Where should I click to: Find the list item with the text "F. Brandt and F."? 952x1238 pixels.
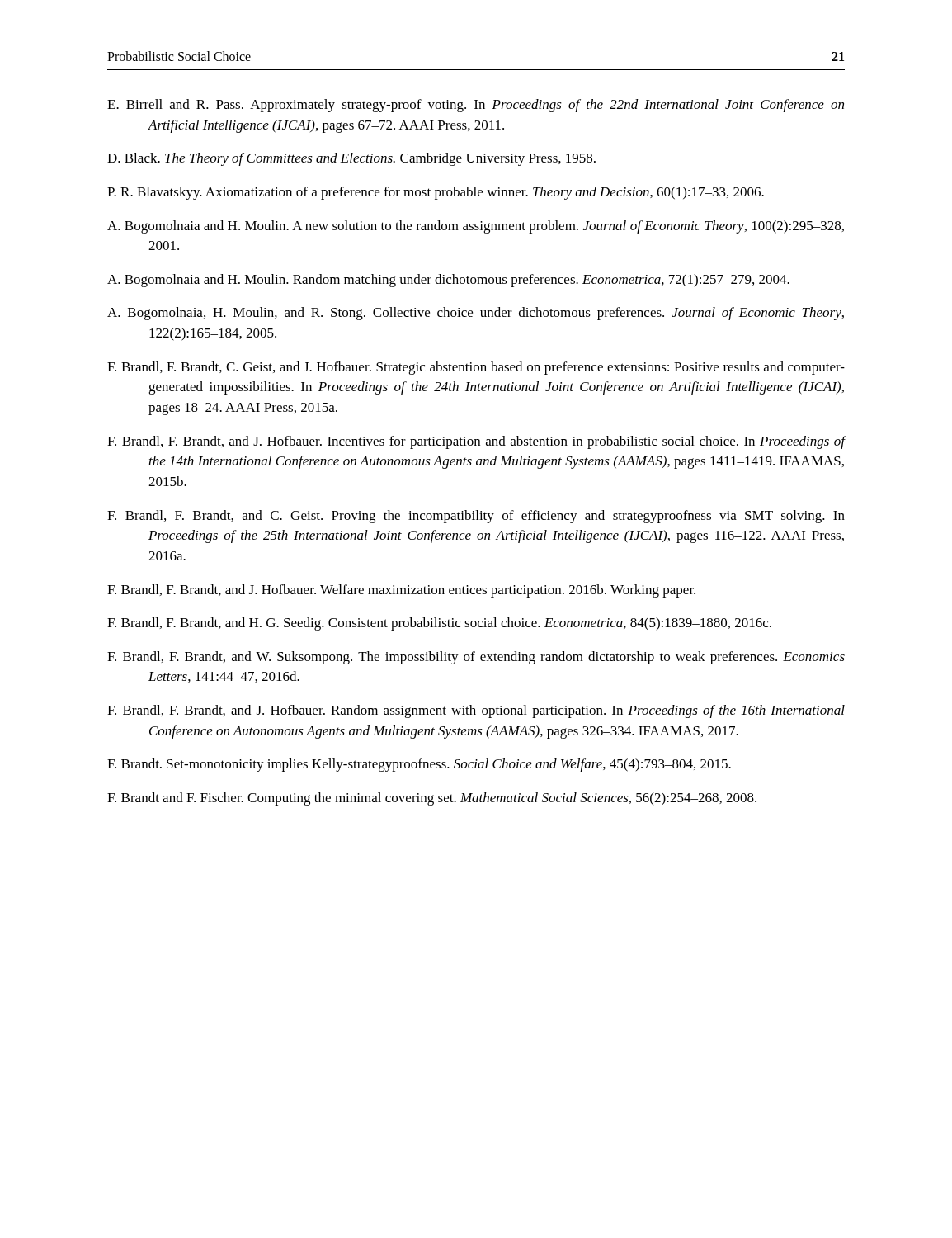pos(432,798)
